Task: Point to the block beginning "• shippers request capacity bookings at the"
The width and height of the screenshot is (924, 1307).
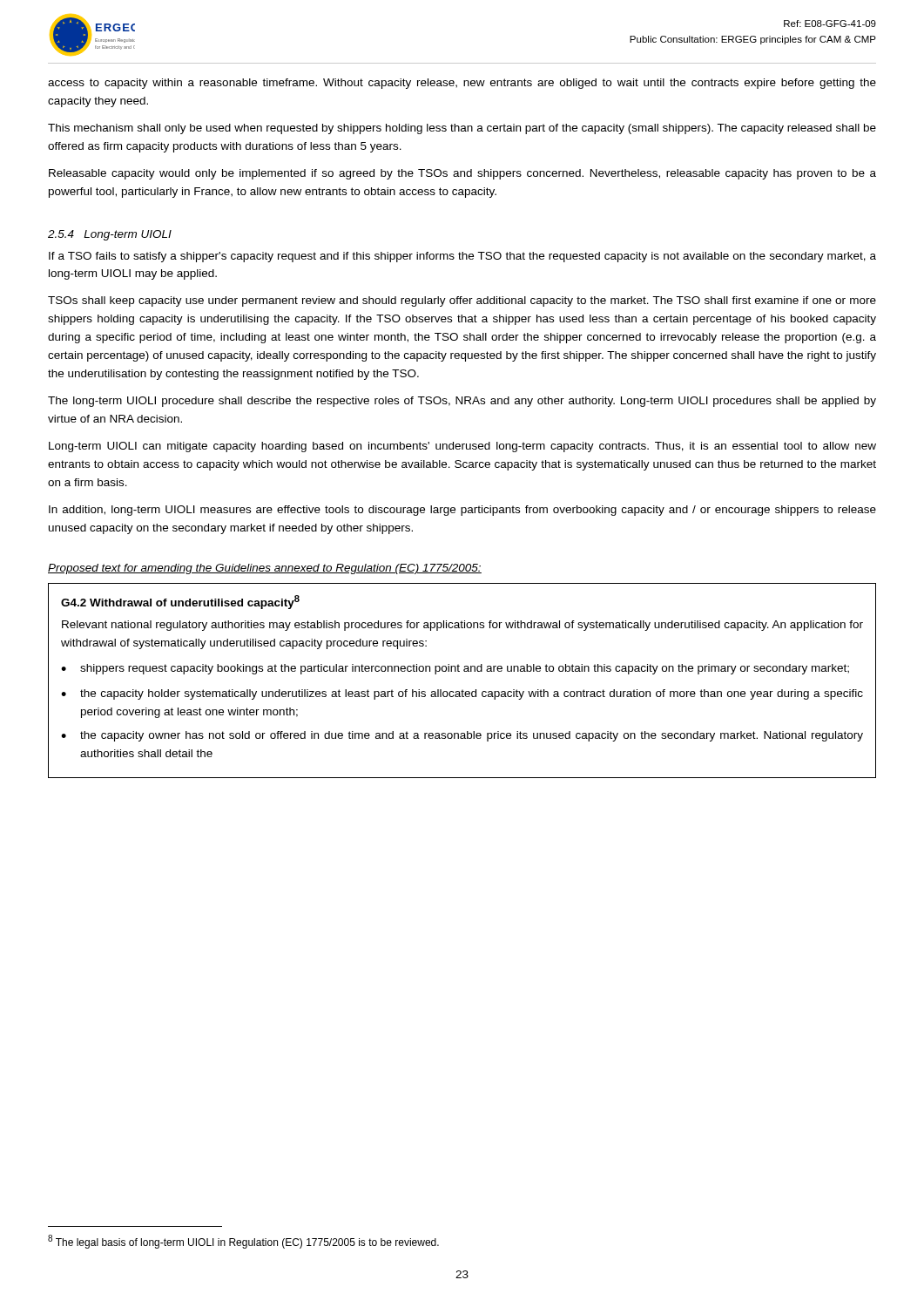Action: pyautogui.click(x=462, y=670)
